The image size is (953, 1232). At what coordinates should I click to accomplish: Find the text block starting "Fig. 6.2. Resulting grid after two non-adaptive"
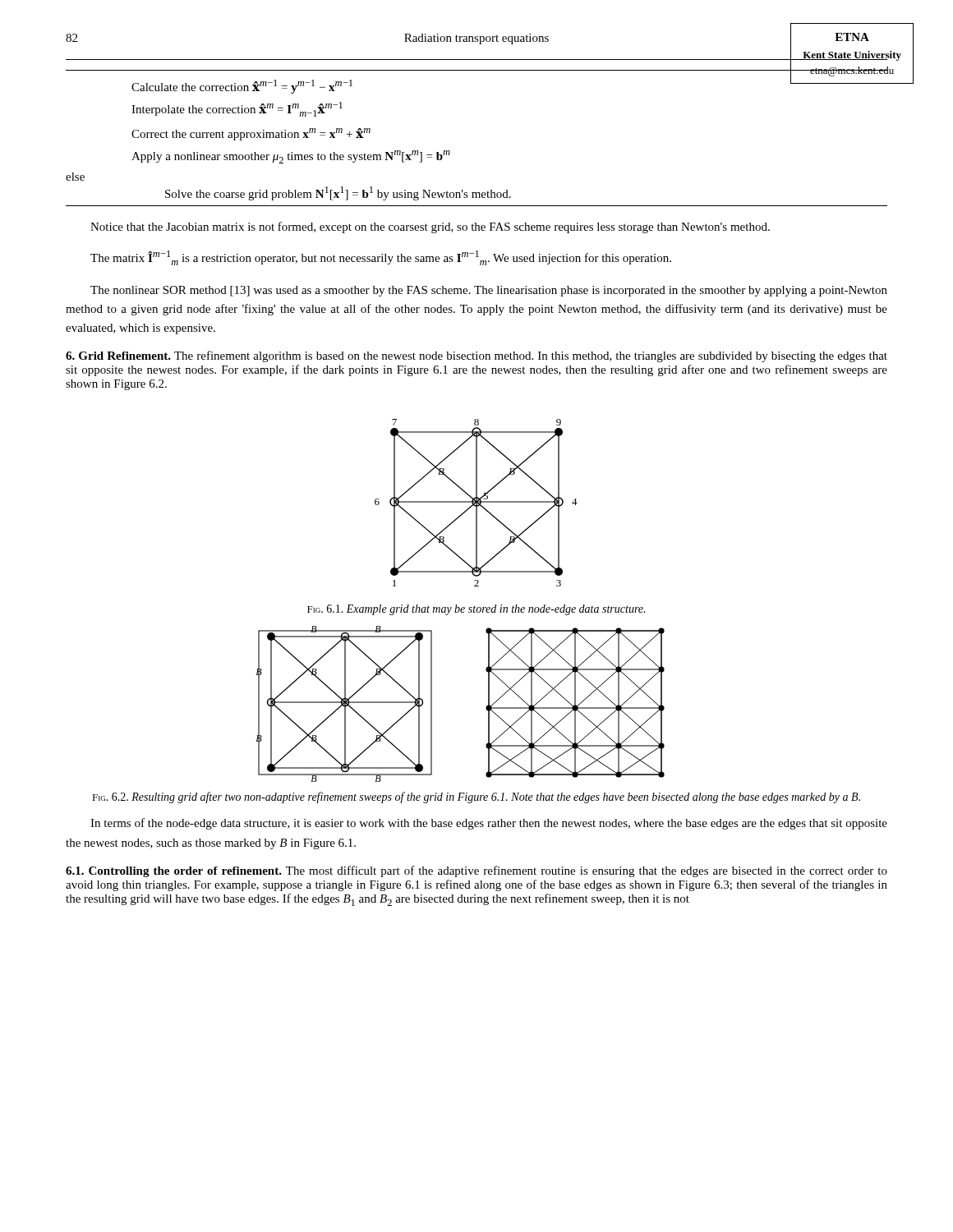pos(476,797)
